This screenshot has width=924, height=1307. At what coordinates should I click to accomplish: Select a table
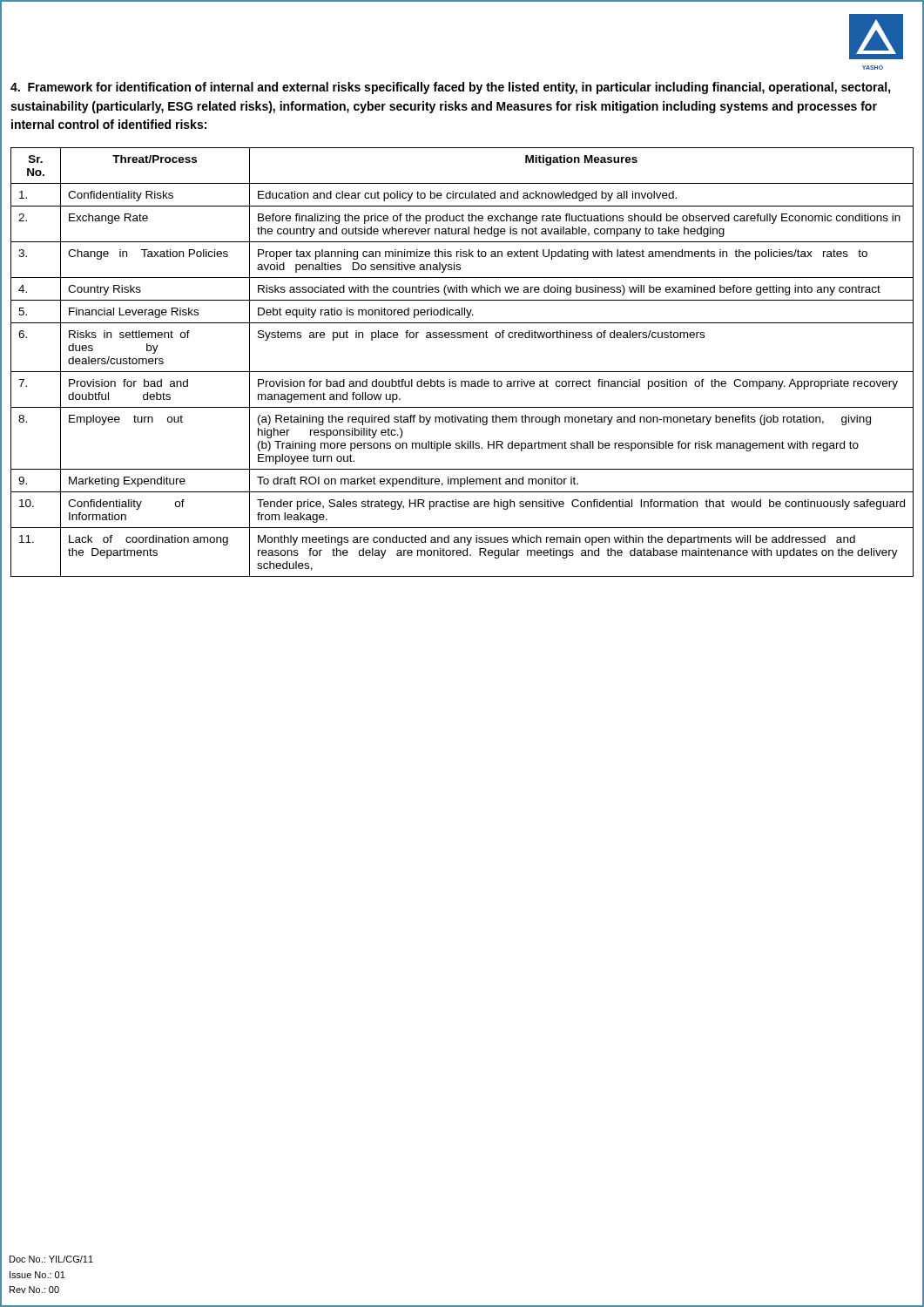[462, 362]
